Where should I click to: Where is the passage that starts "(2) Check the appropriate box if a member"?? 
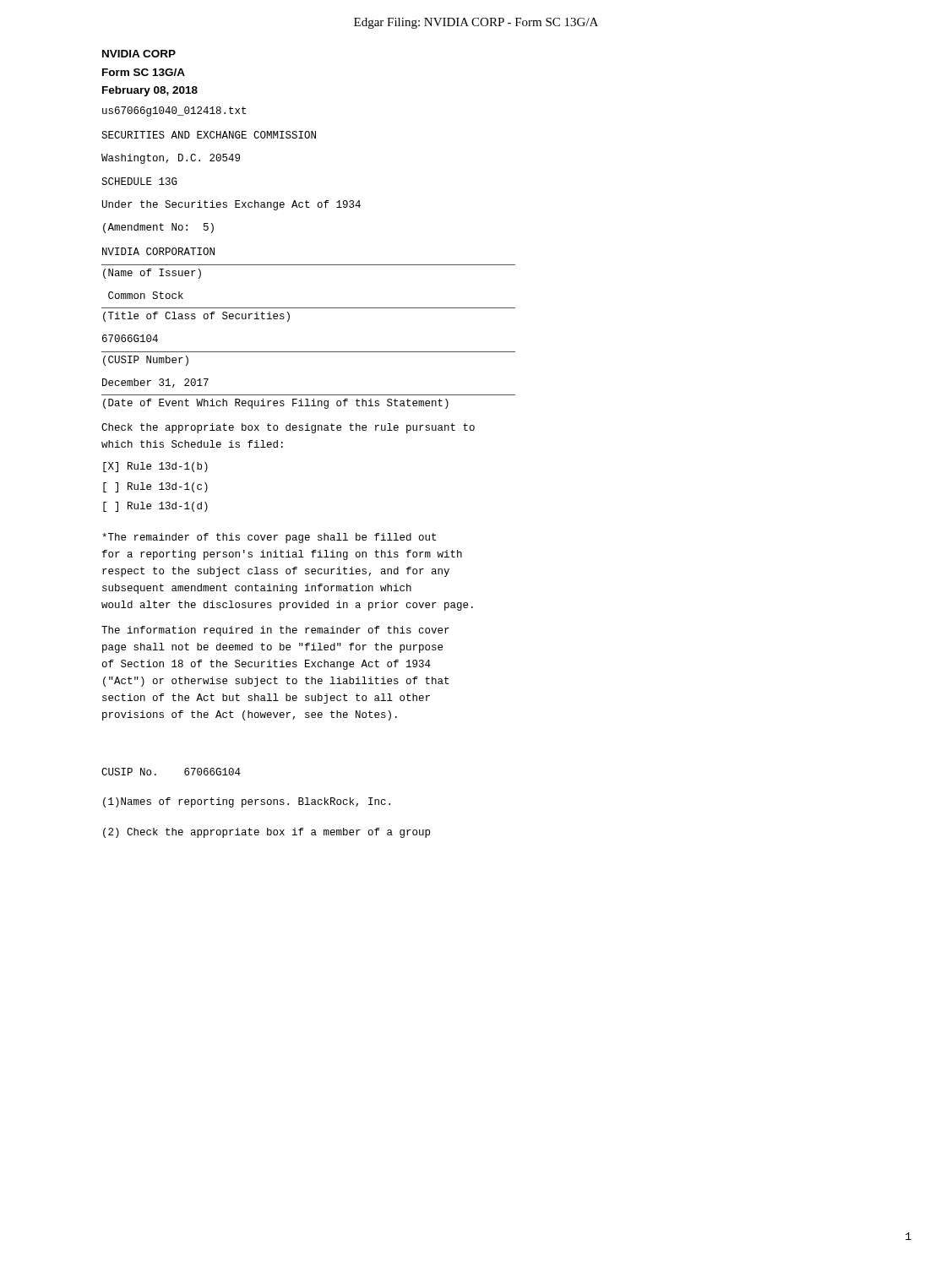pos(266,832)
